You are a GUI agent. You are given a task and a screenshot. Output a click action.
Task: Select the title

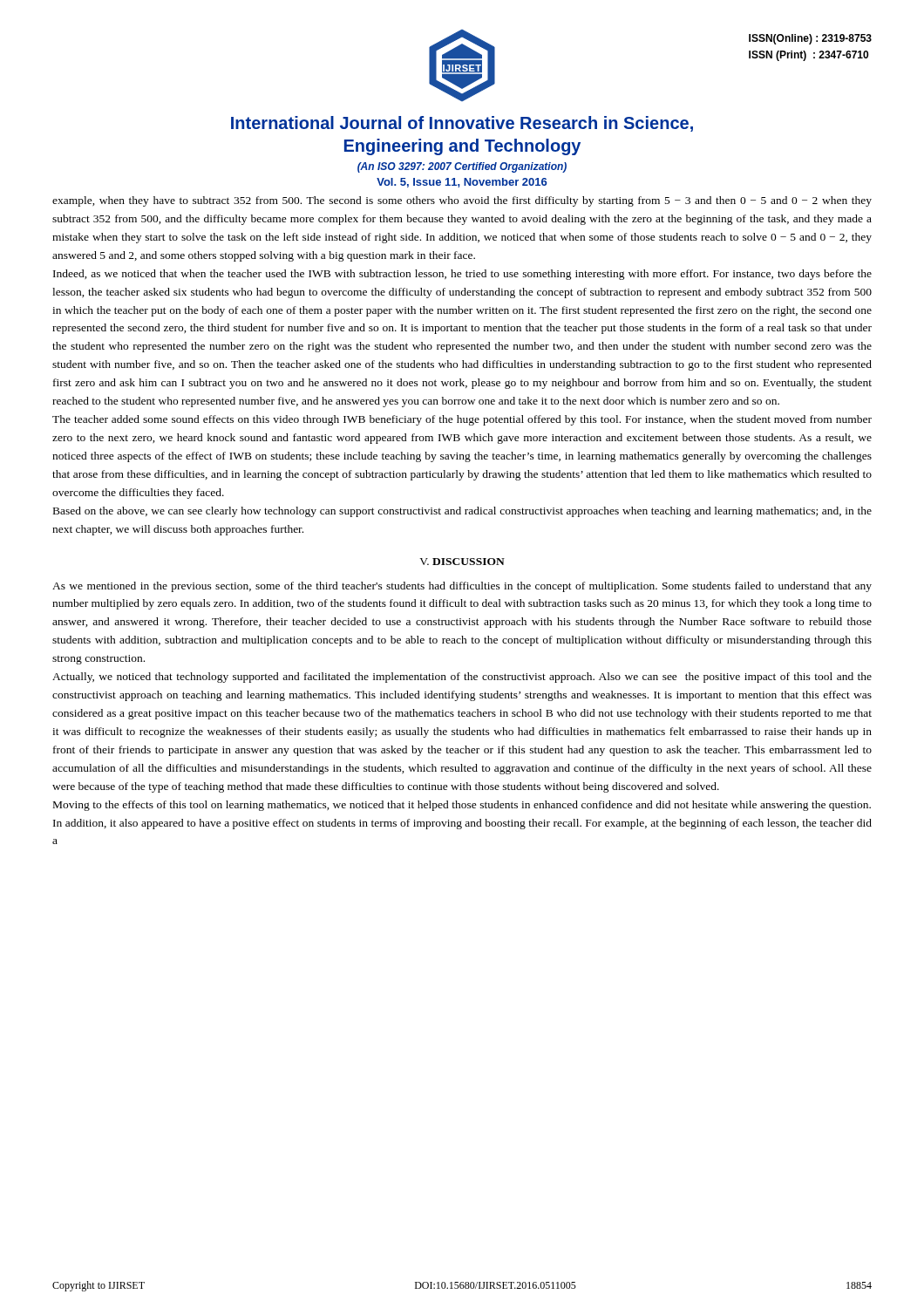(x=462, y=134)
